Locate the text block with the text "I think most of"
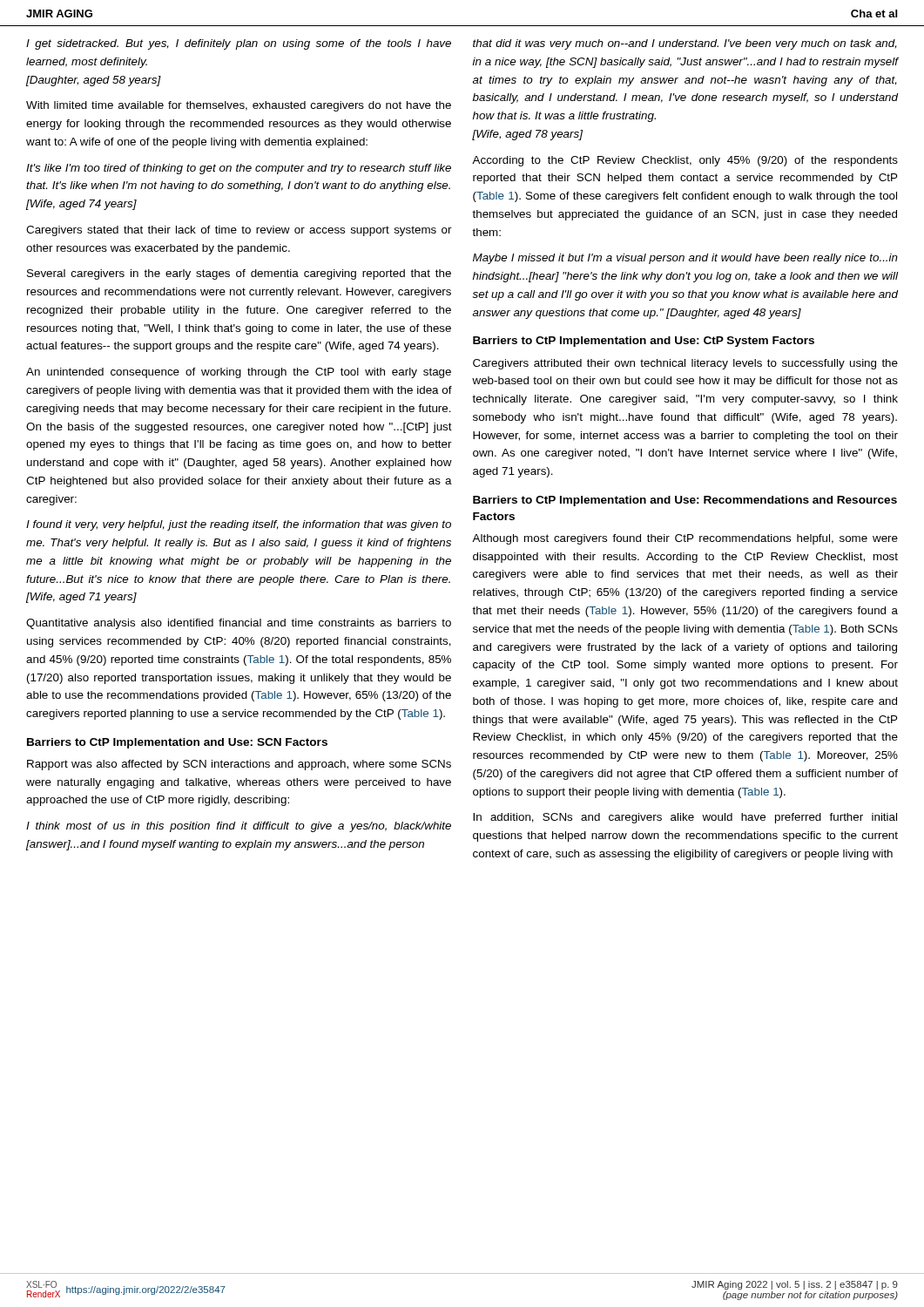Viewport: 924px width, 1307px height. (239, 835)
